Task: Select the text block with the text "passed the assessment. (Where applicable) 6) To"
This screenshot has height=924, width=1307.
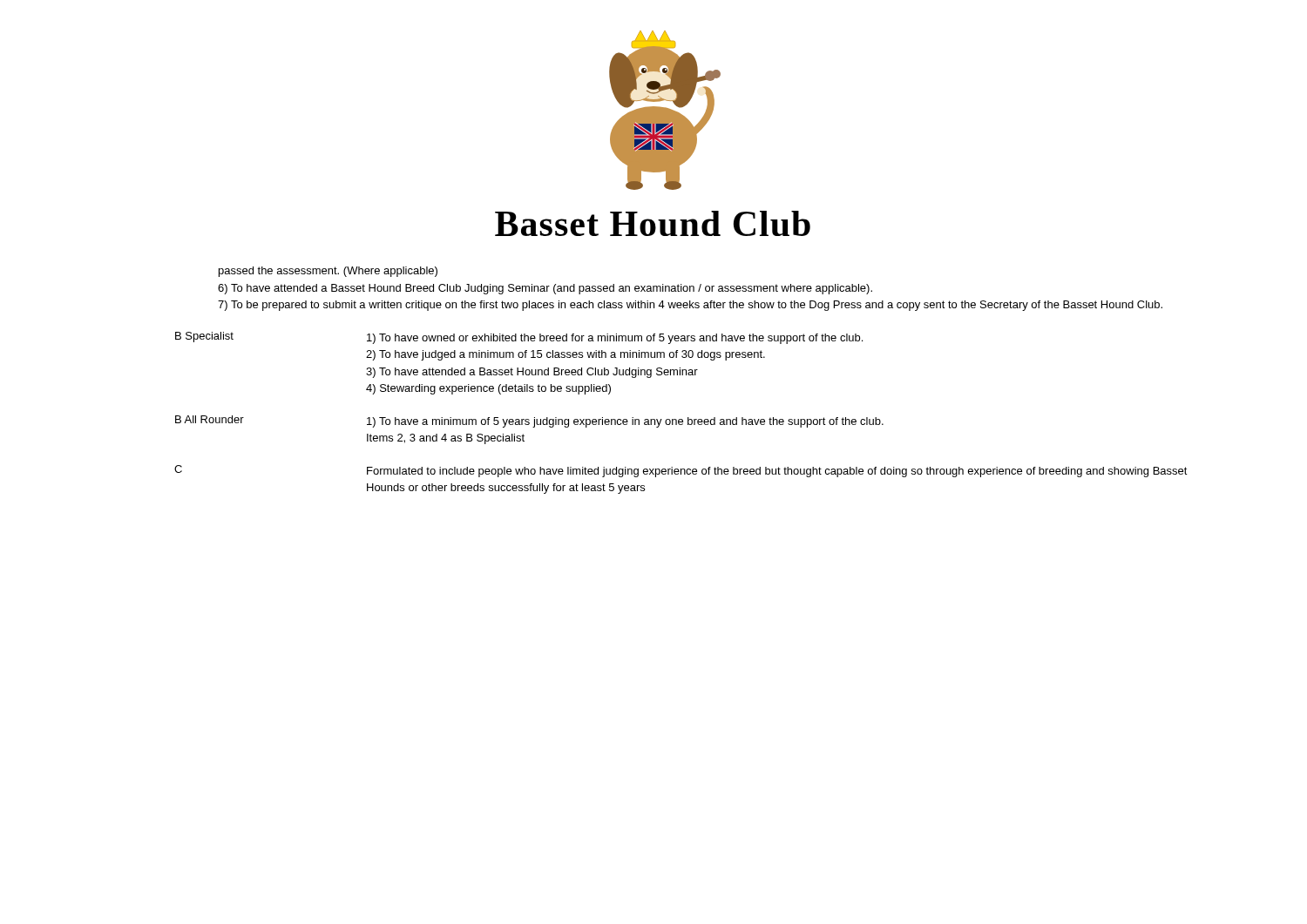Action: [691, 287]
